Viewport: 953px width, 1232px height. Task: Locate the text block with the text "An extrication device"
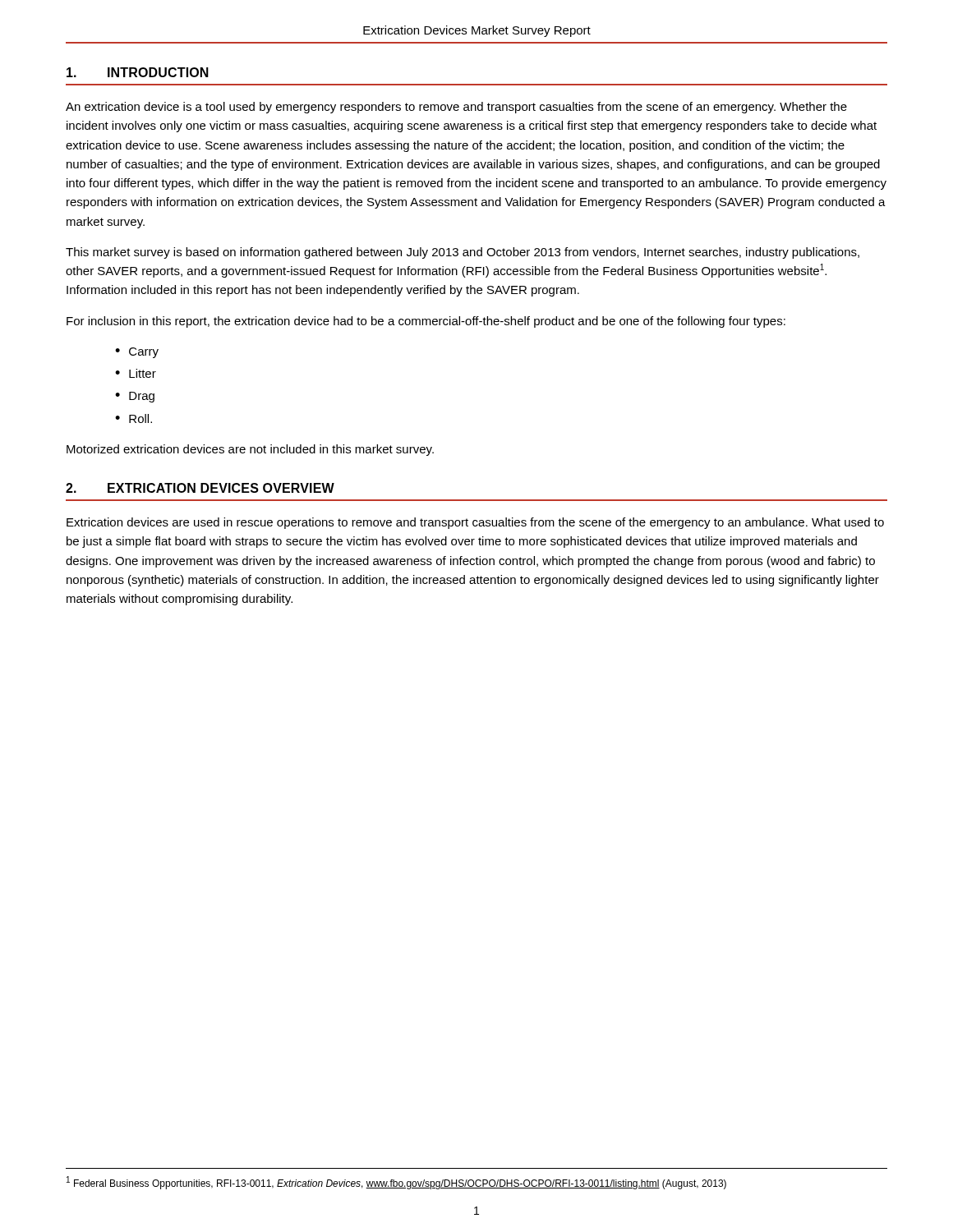pos(476,164)
